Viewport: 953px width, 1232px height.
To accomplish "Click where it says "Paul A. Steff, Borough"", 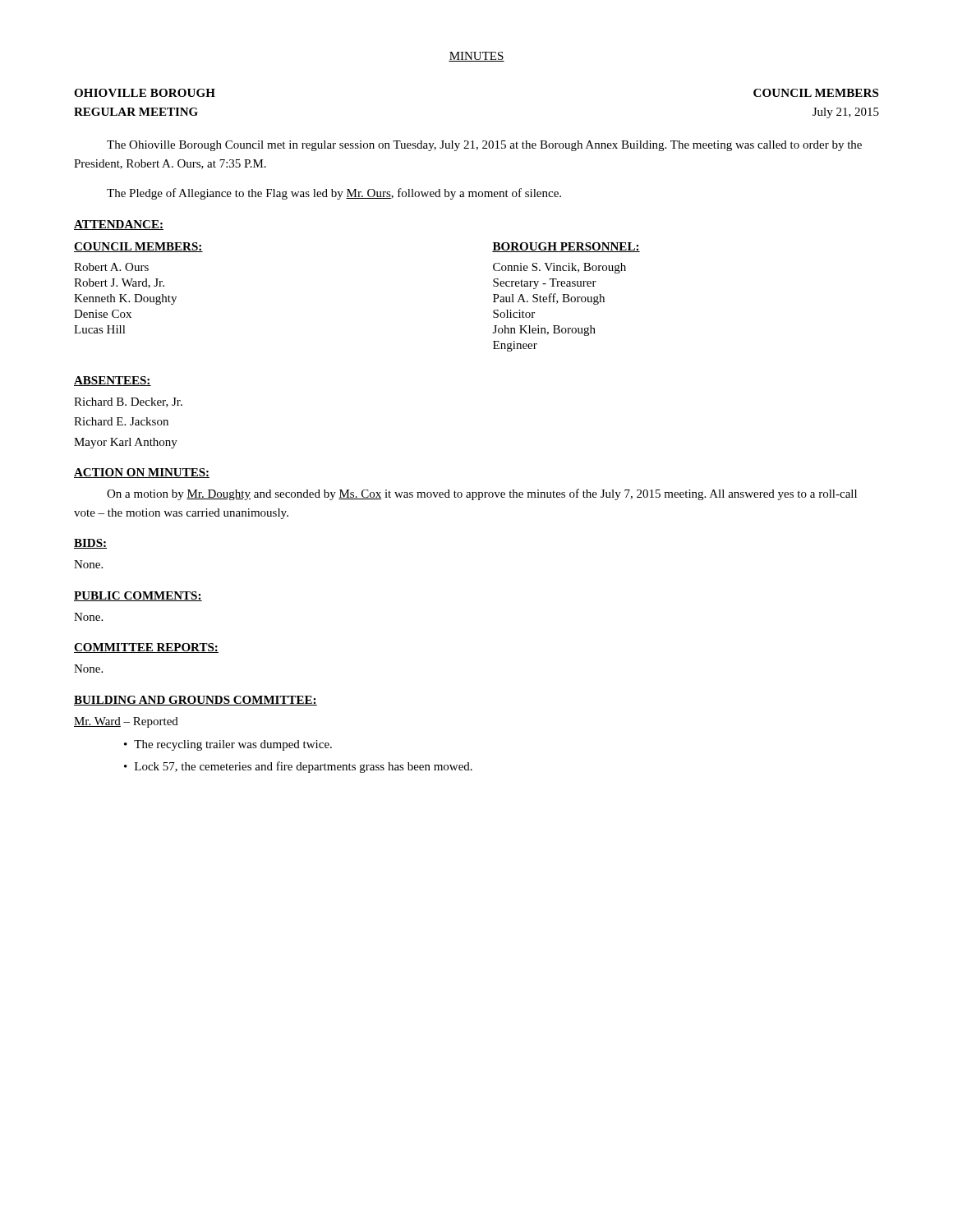I will [549, 298].
